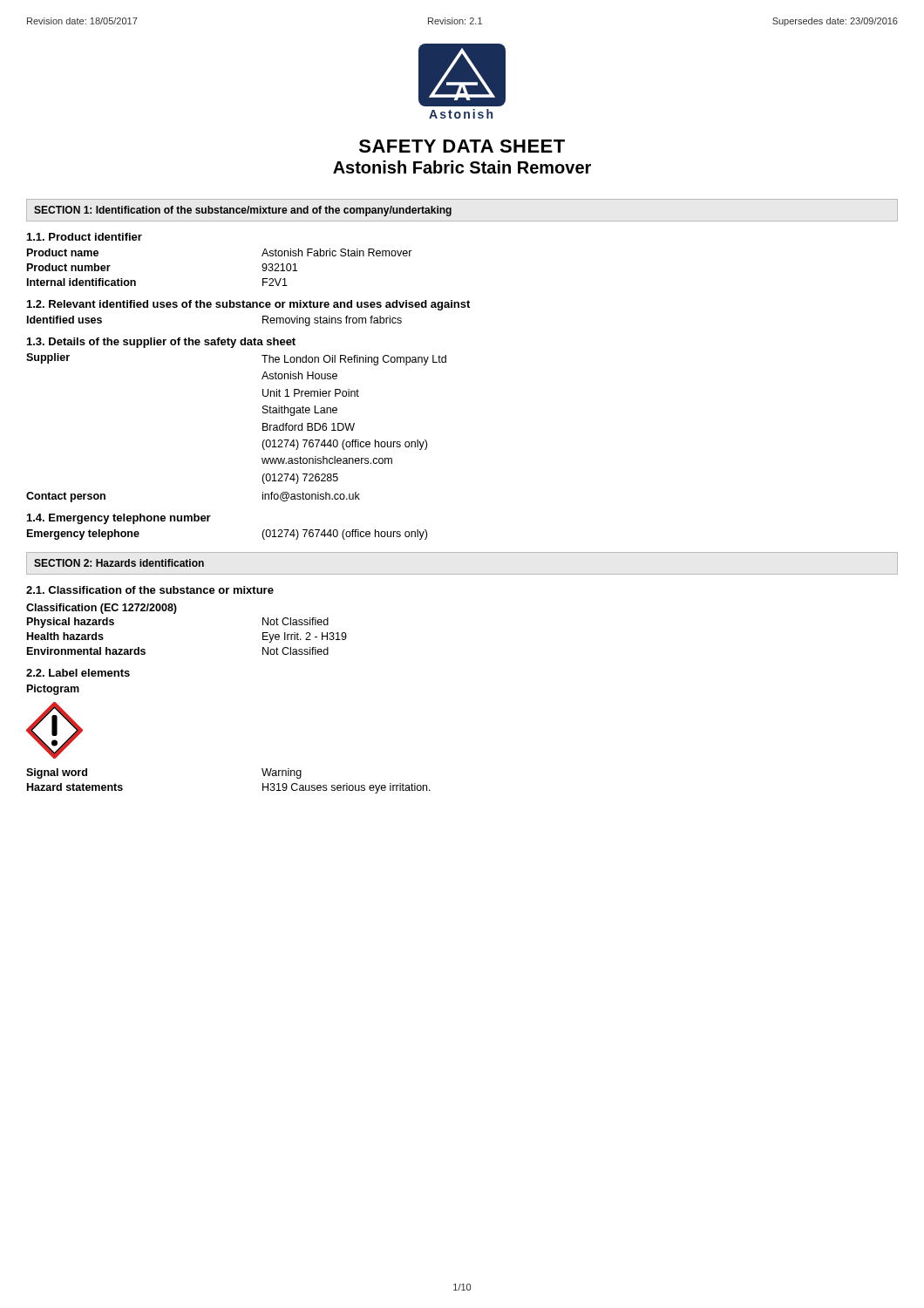The height and width of the screenshot is (1308, 924).
Task: Locate the element starting "1. Classification of the substance or mixture"
Action: click(150, 590)
